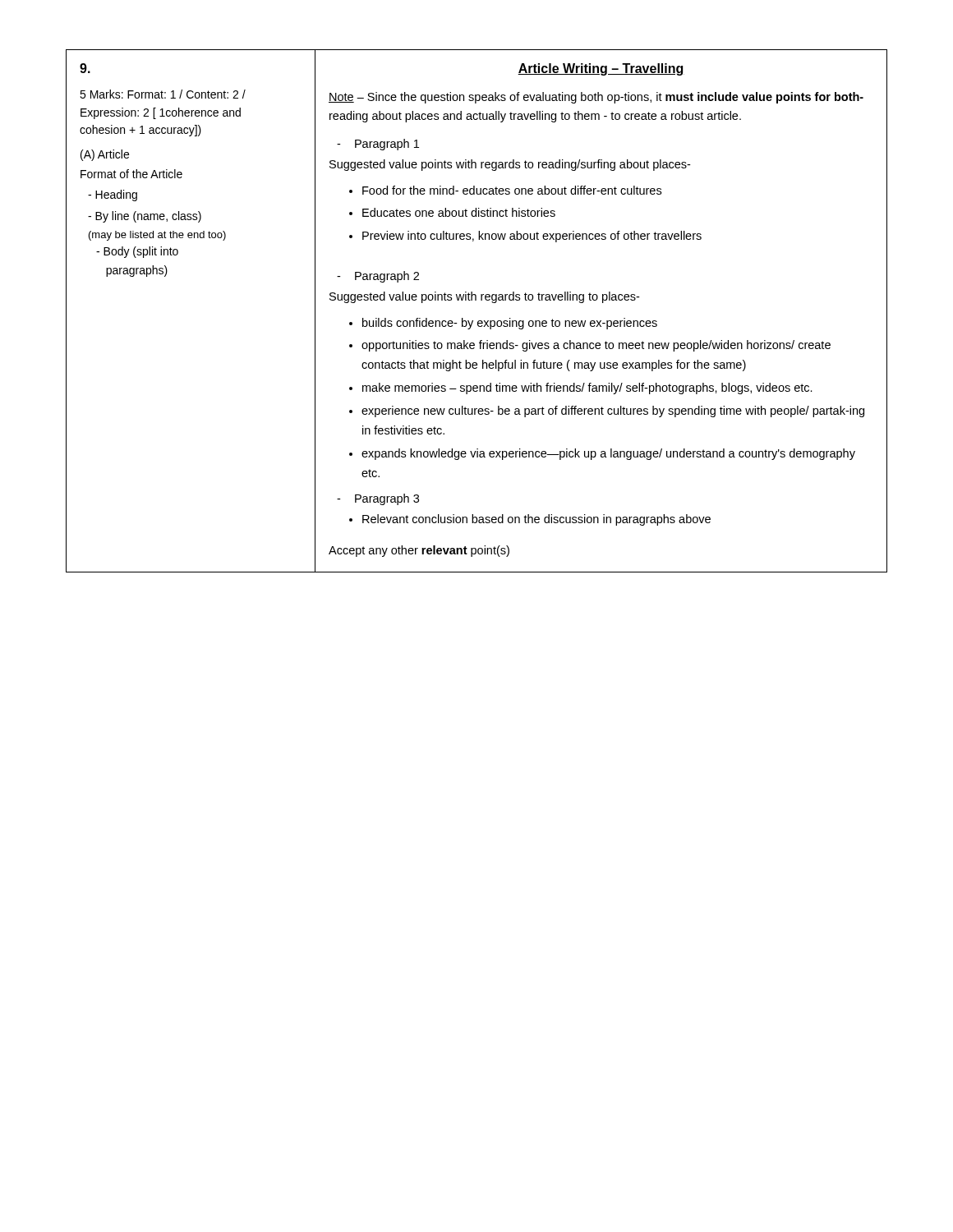Click where it says "- Paragraph 1"
The height and width of the screenshot is (1232, 953).
(x=378, y=144)
